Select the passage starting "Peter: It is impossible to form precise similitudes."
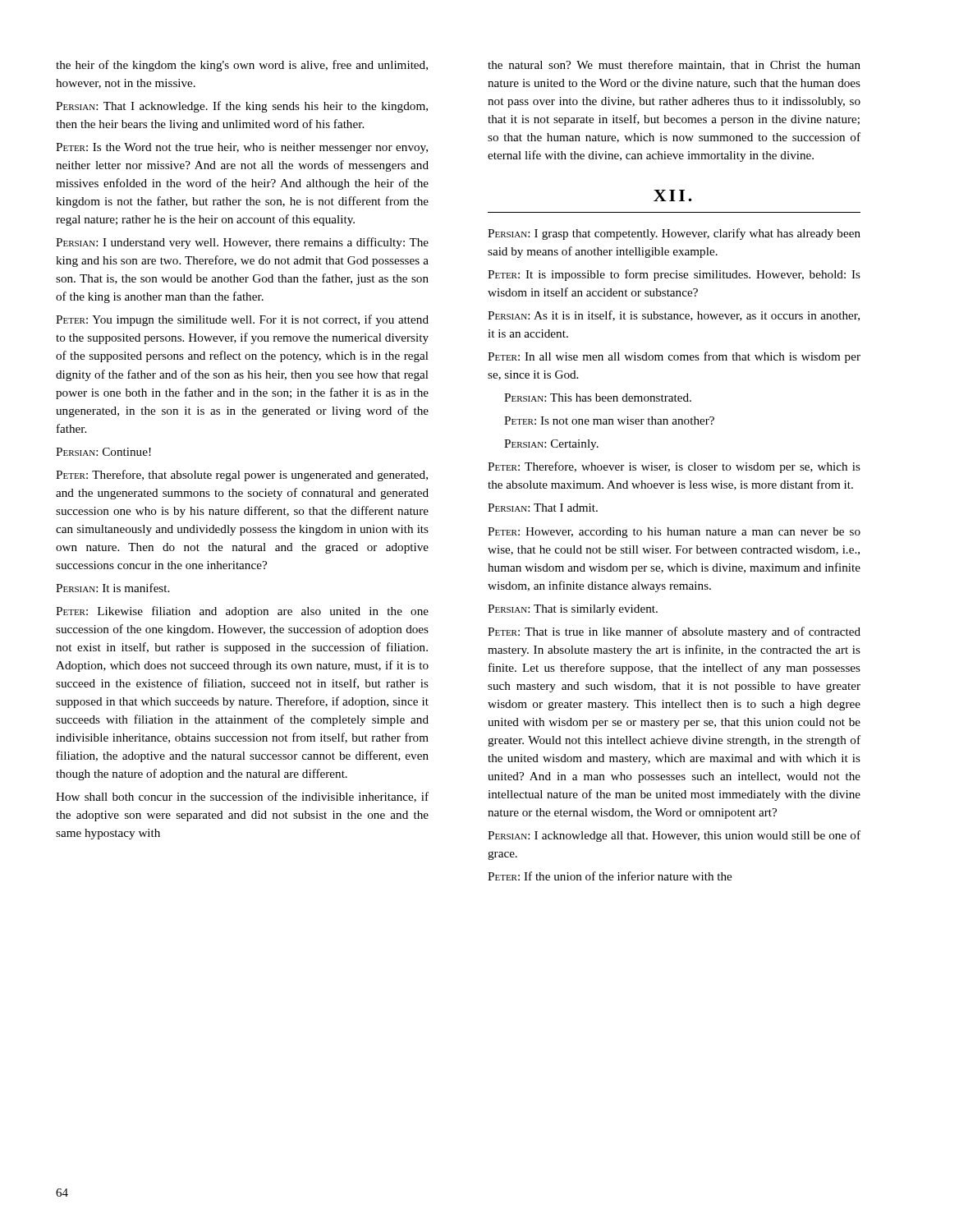The image size is (968, 1232). (x=674, y=283)
